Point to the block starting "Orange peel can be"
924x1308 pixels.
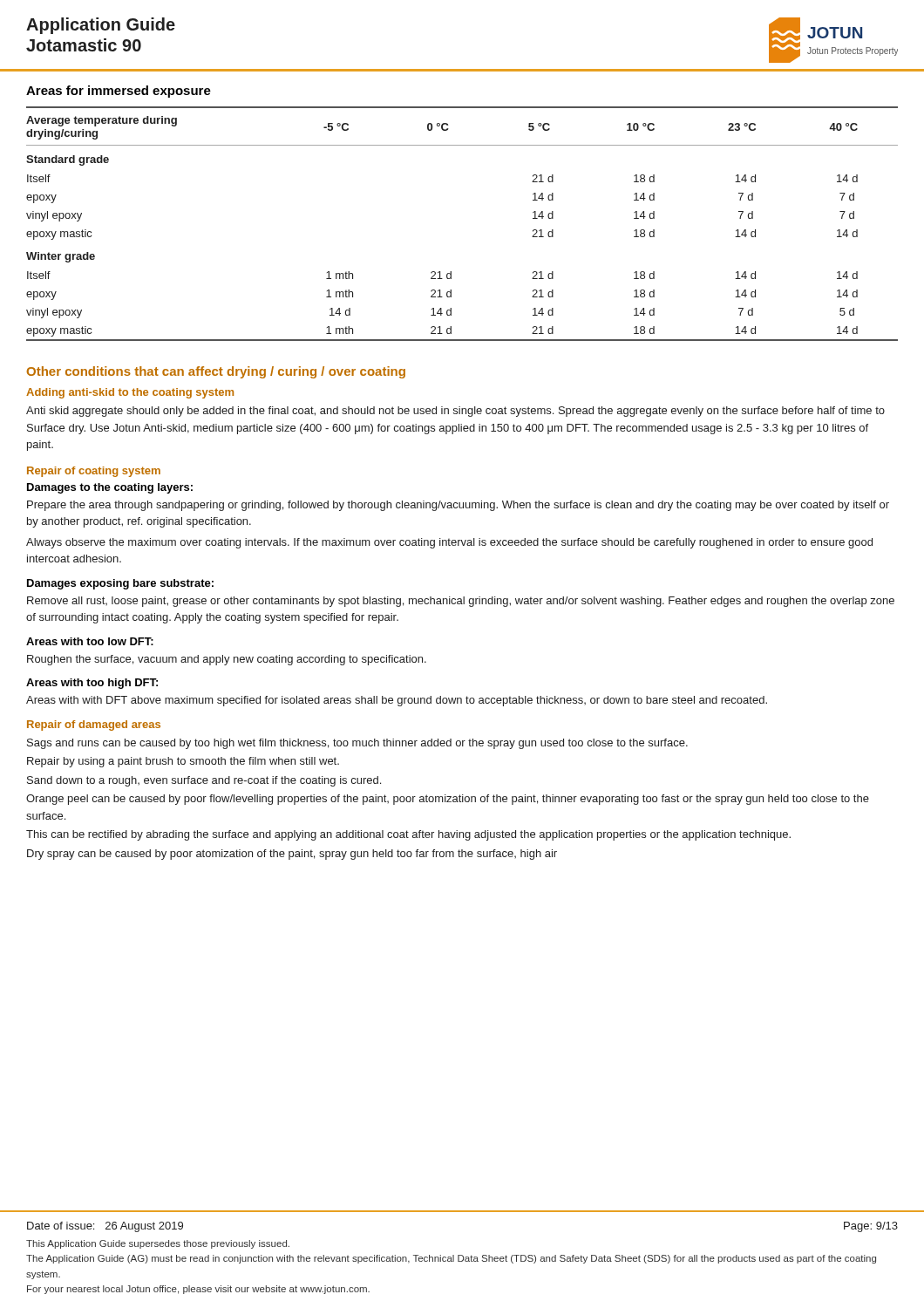click(448, 807)
